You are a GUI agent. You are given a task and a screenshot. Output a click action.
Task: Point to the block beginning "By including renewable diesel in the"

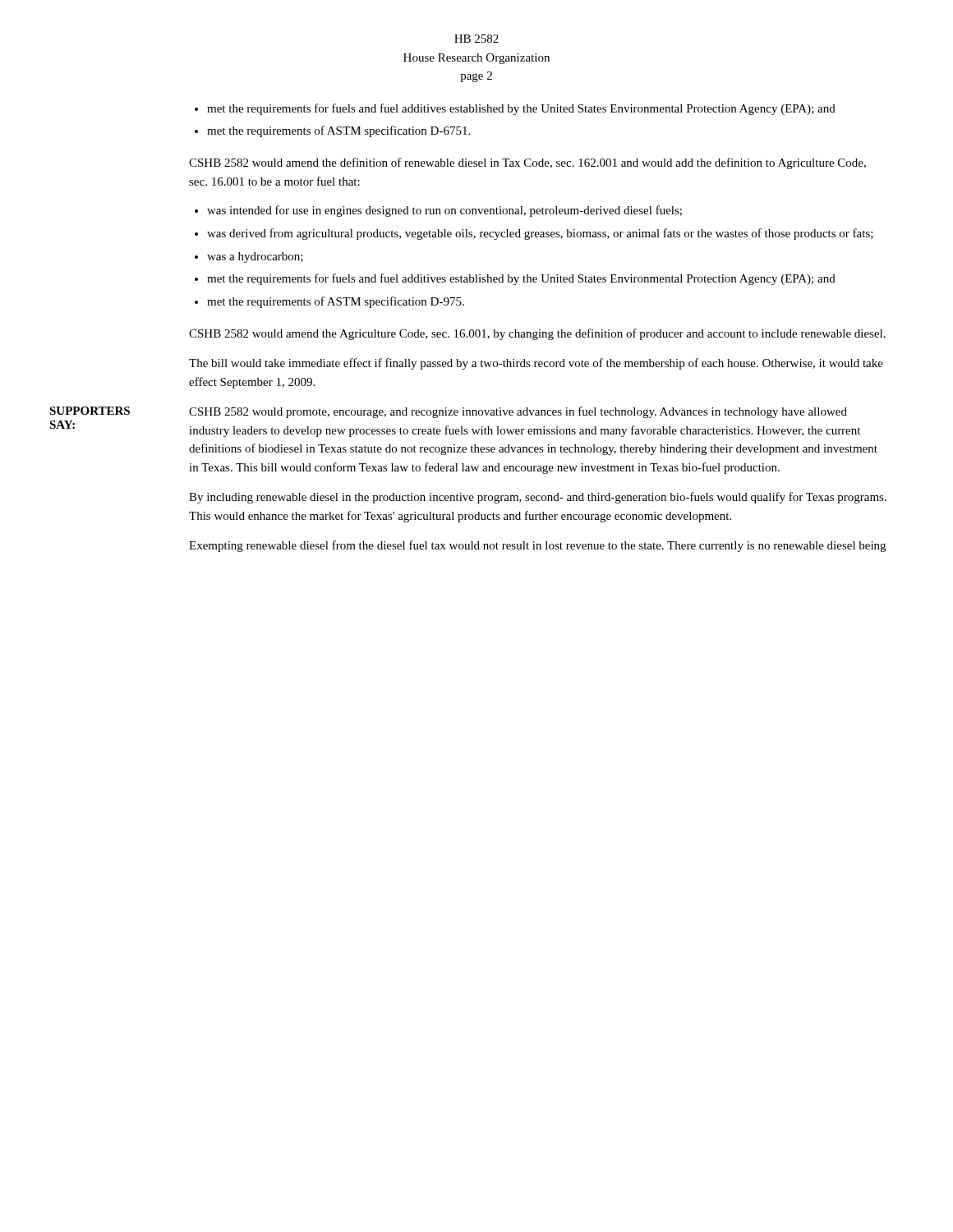coord(538,506)
